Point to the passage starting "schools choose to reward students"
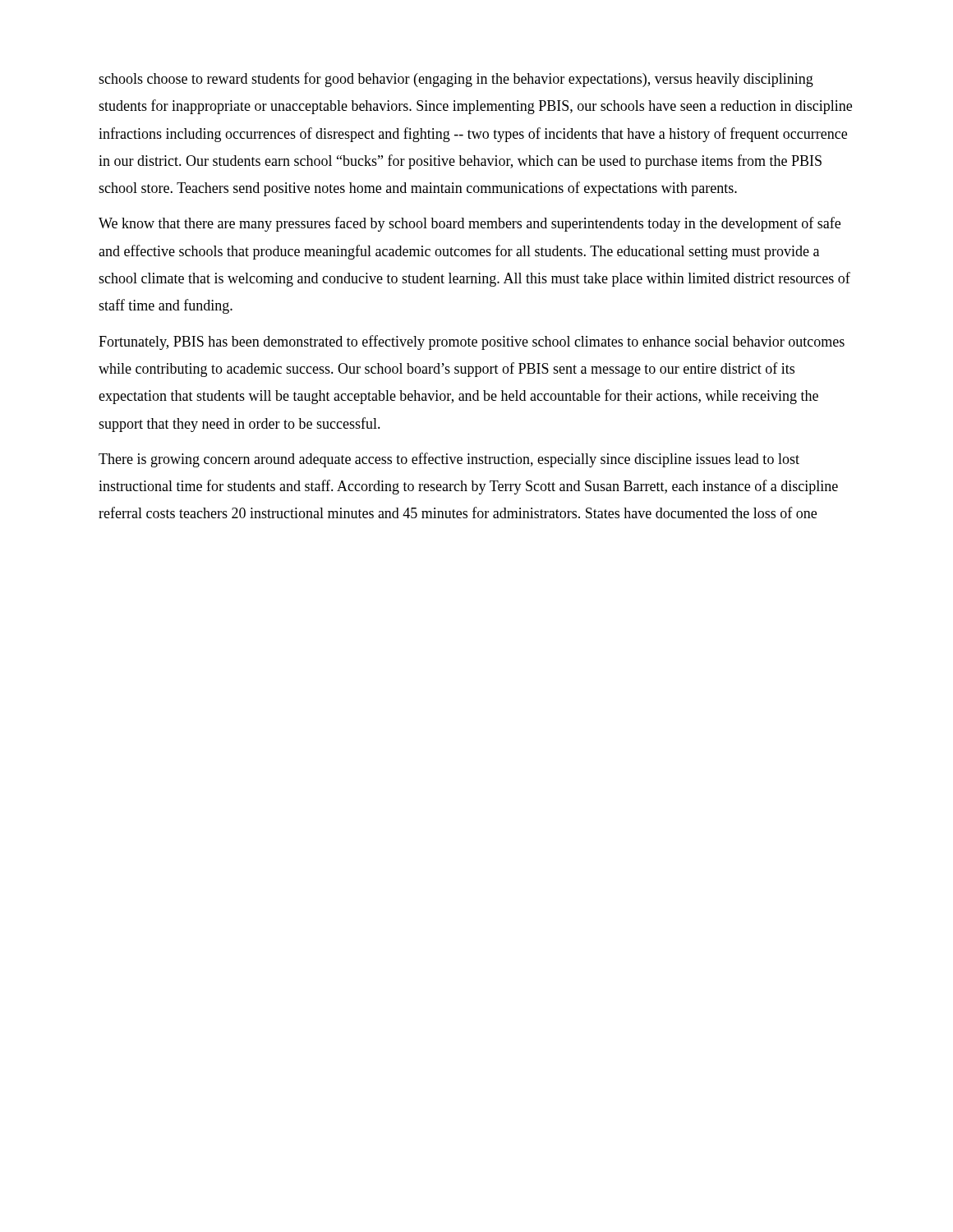Screen dimensions: 1232x953 tap(476, 134)
